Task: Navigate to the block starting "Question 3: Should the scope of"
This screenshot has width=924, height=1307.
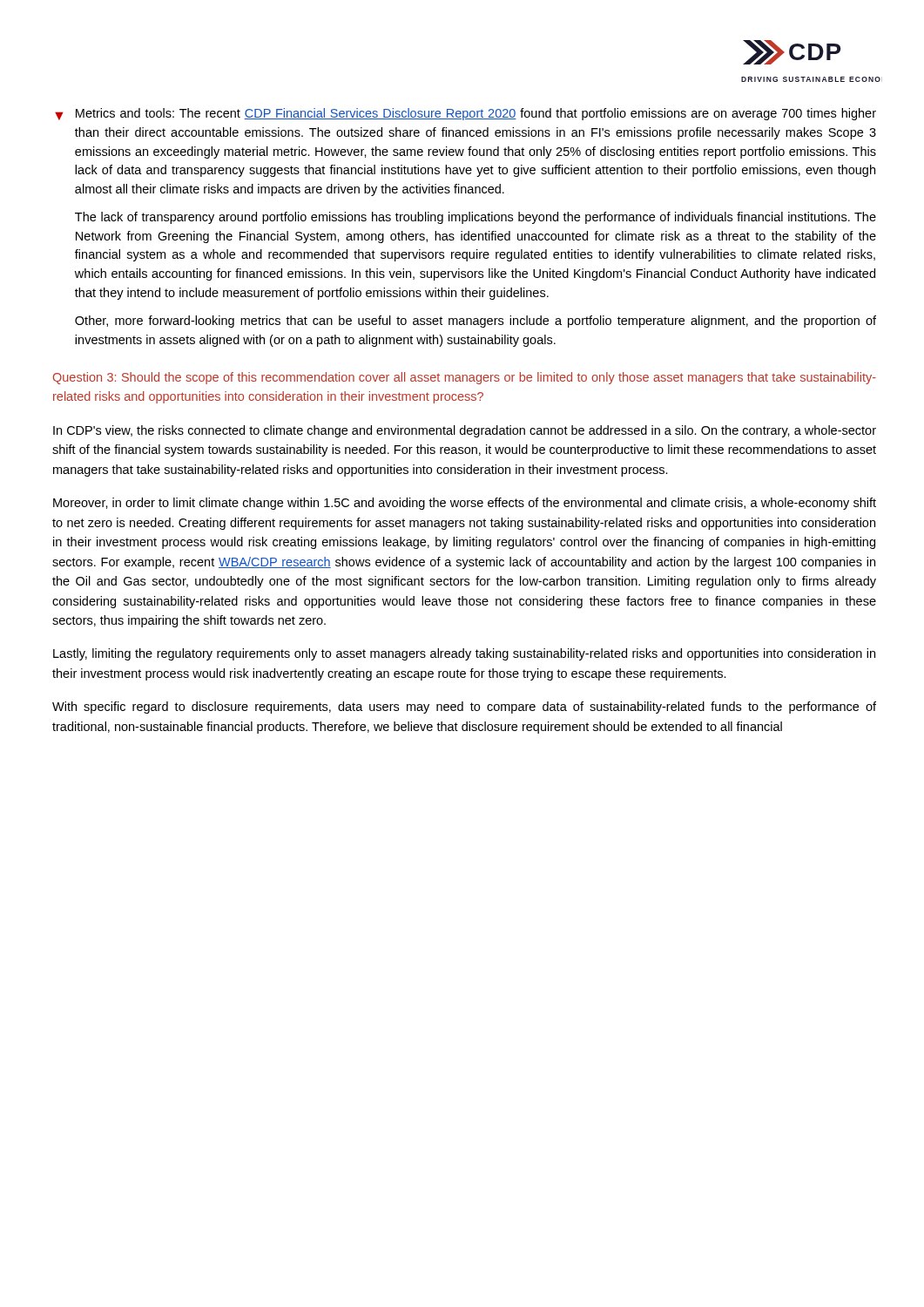Action: 464,388
